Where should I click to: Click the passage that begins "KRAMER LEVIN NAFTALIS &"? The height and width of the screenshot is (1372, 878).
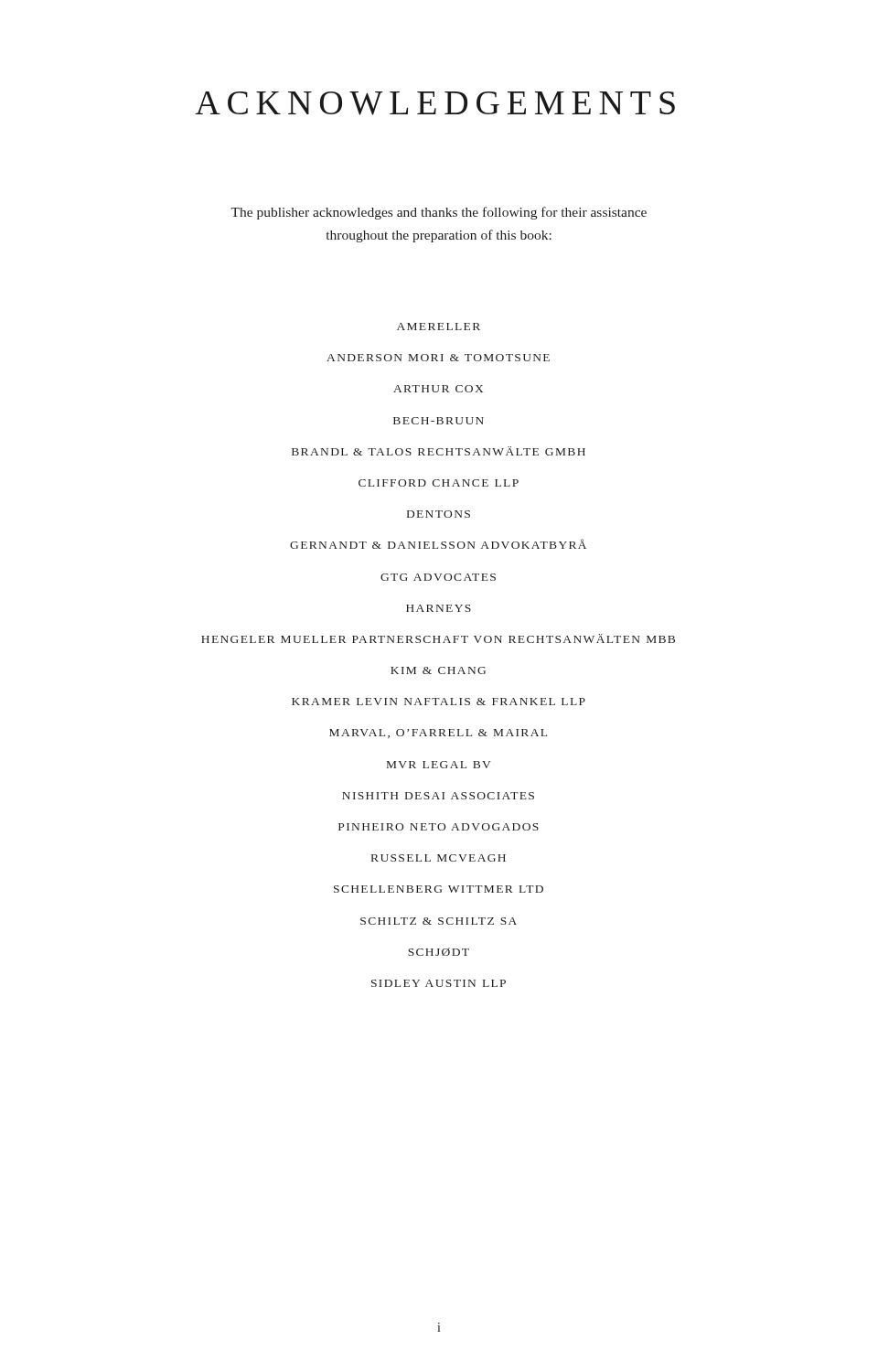(439, 701)
